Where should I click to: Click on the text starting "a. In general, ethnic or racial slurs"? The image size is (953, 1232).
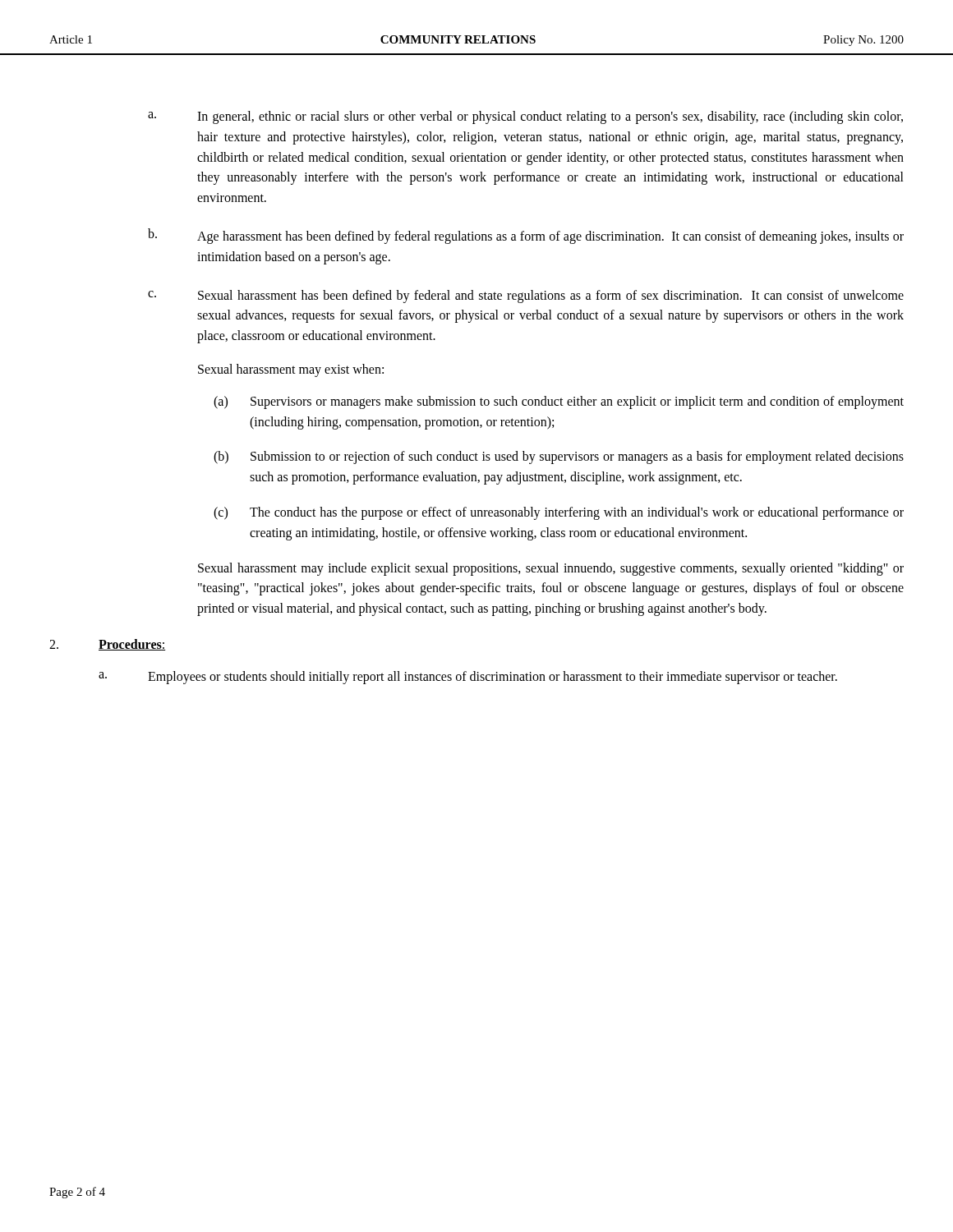[526, 158]
